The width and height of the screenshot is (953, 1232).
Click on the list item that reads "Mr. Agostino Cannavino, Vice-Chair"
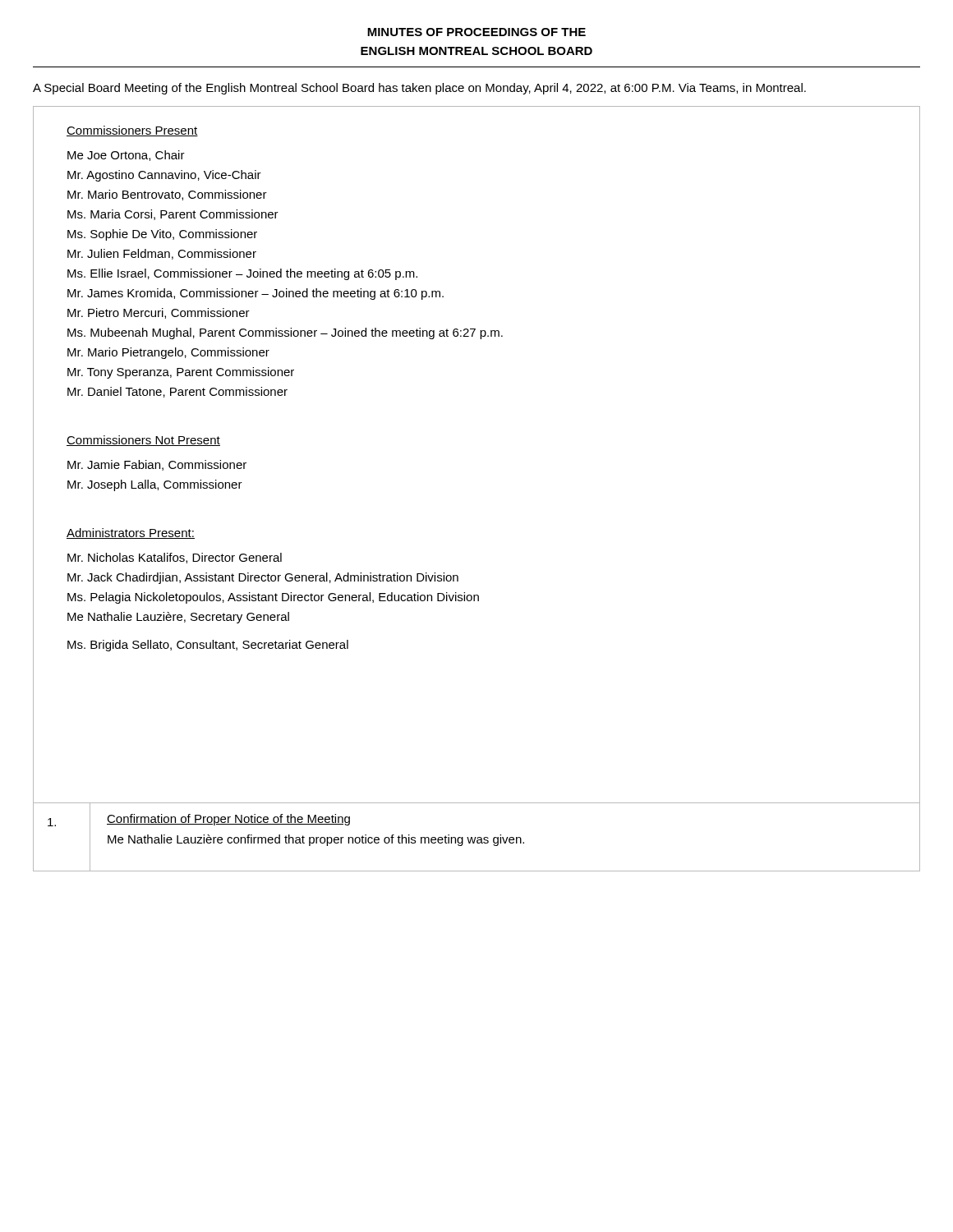tap(164, 174)
